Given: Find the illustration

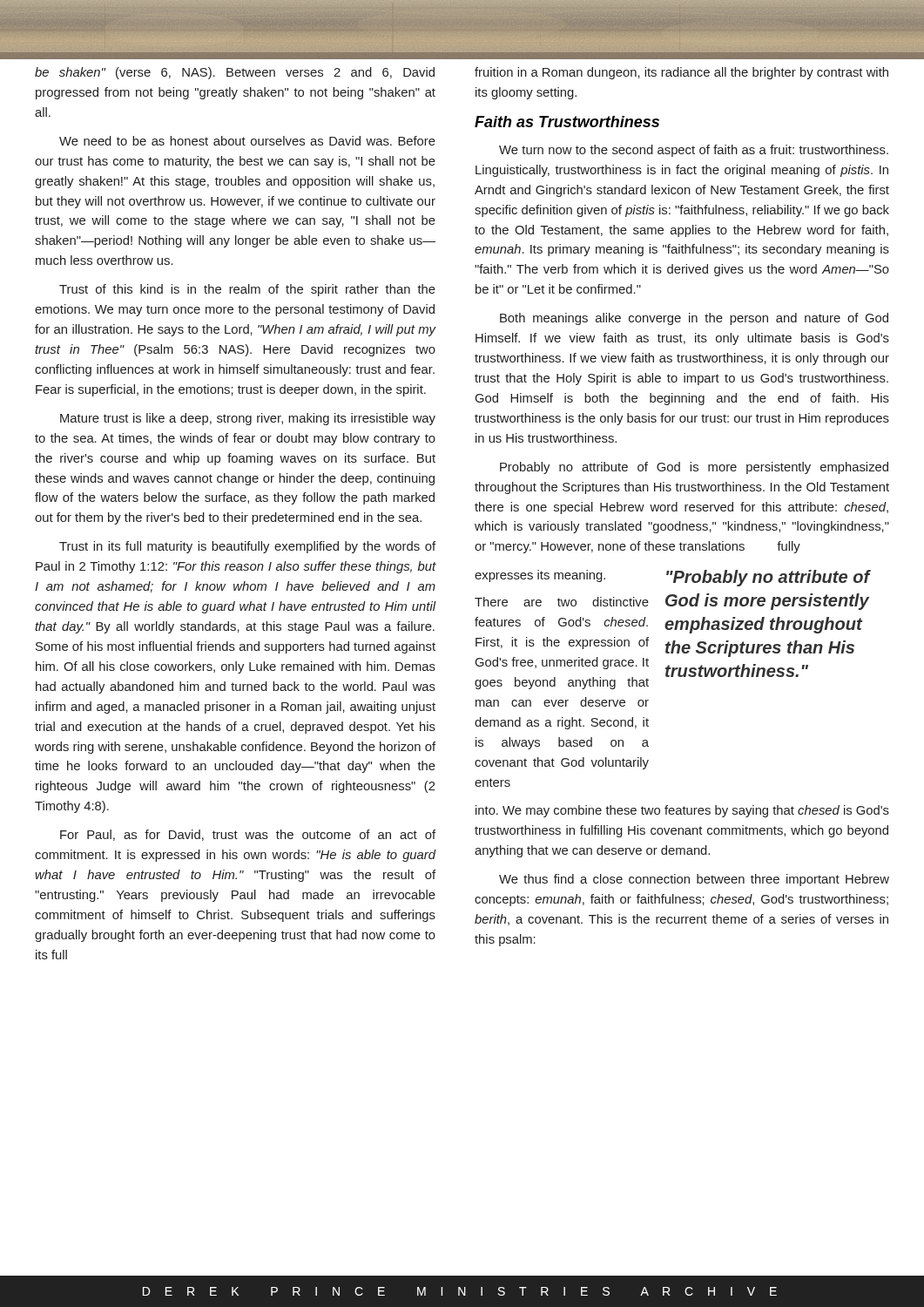Looking at the screenshot, I should [x=462, y=30].
